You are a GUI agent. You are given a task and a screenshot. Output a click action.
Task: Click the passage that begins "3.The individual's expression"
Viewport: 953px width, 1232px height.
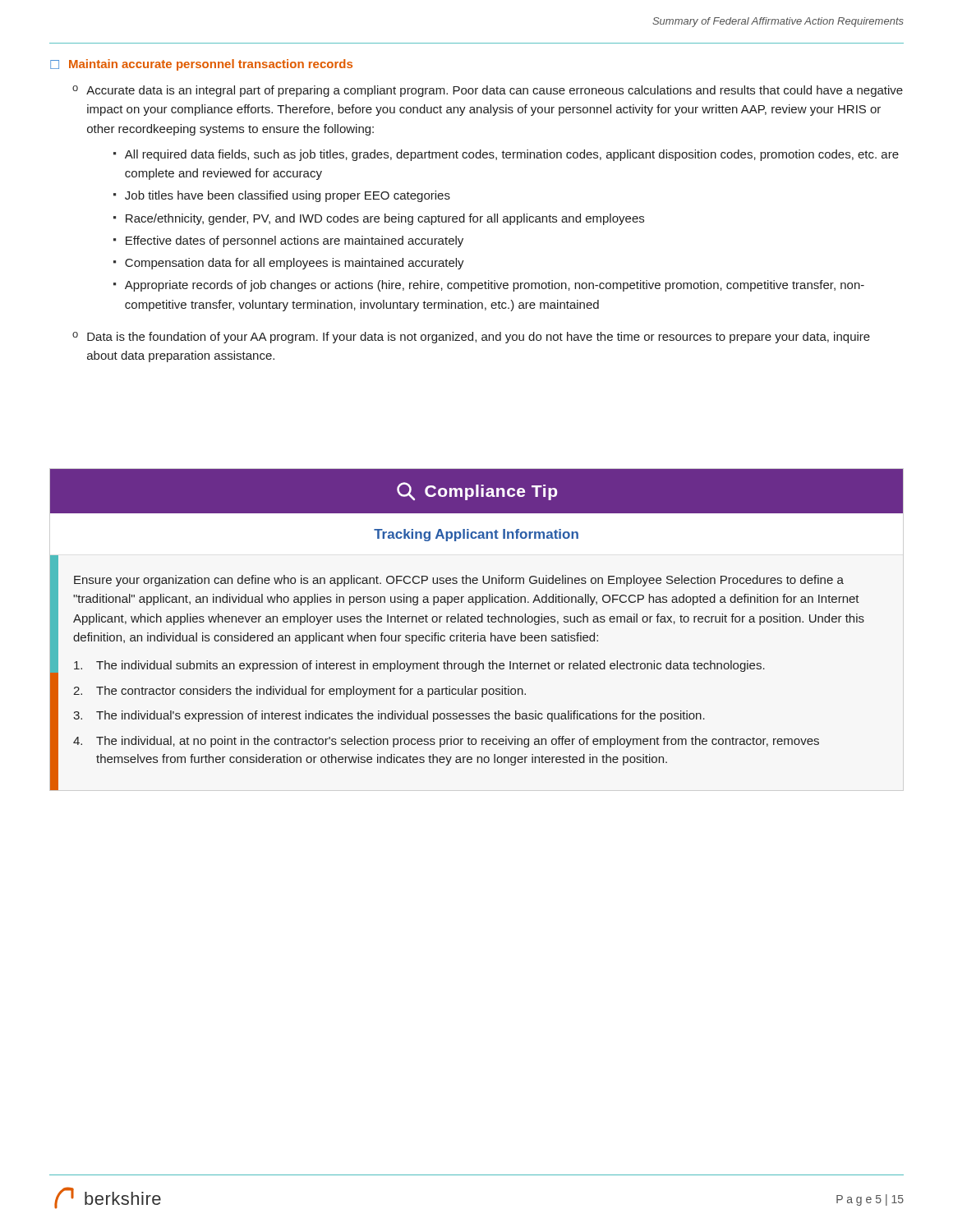point(389,716)
